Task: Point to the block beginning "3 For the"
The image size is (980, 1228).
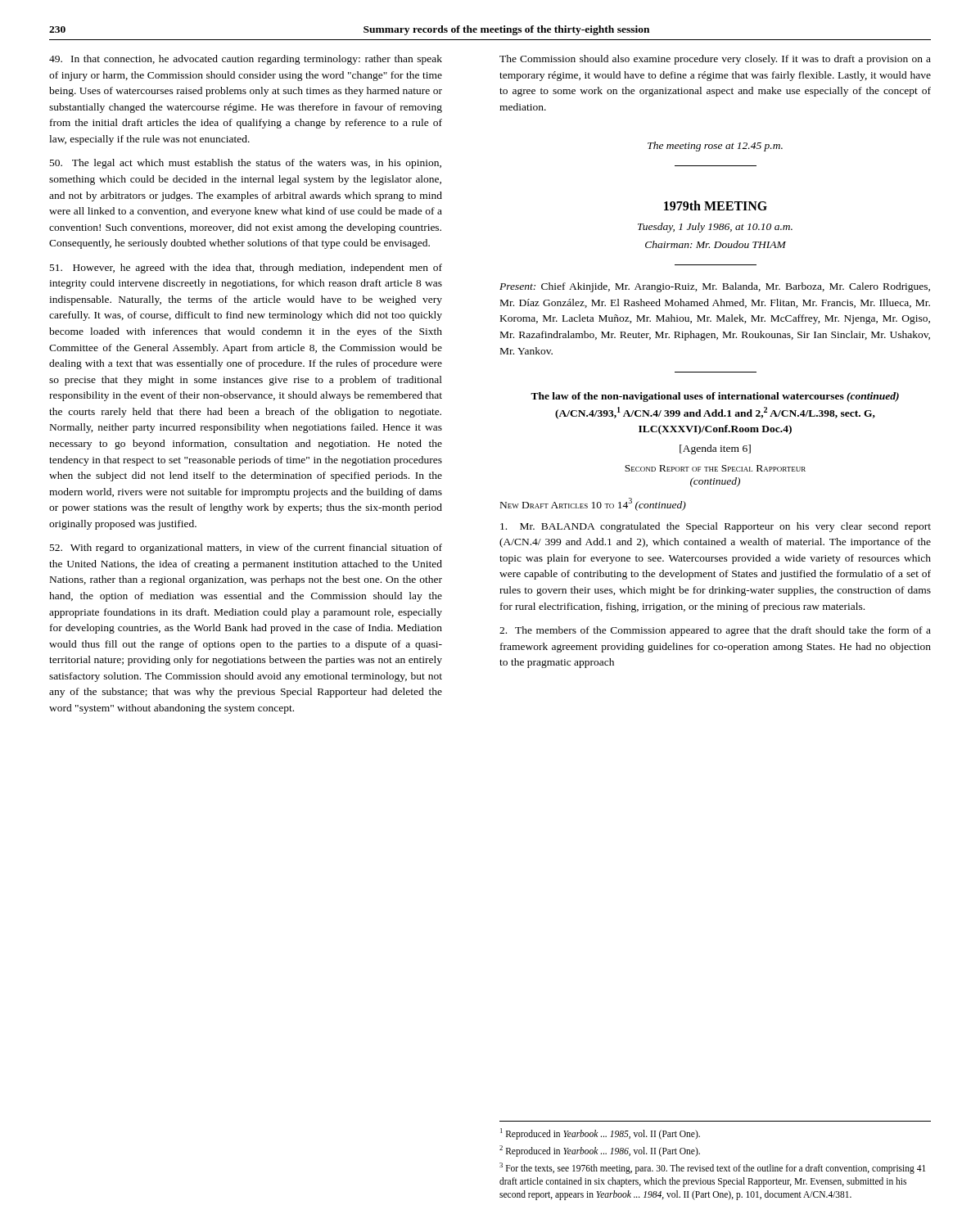Action: (x=713, y=1180)
